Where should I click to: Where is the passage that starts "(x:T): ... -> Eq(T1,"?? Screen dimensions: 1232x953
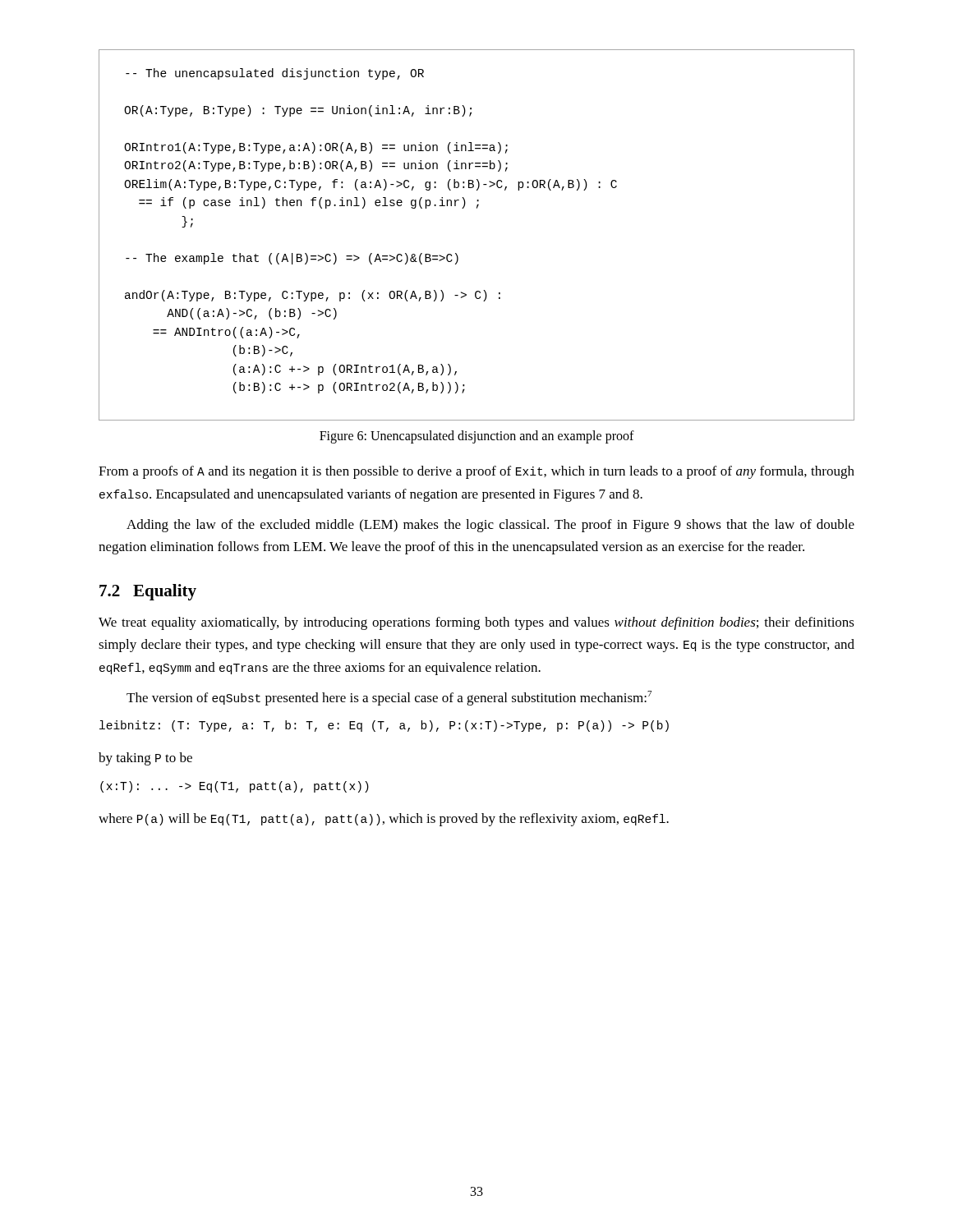coord(235,787)
